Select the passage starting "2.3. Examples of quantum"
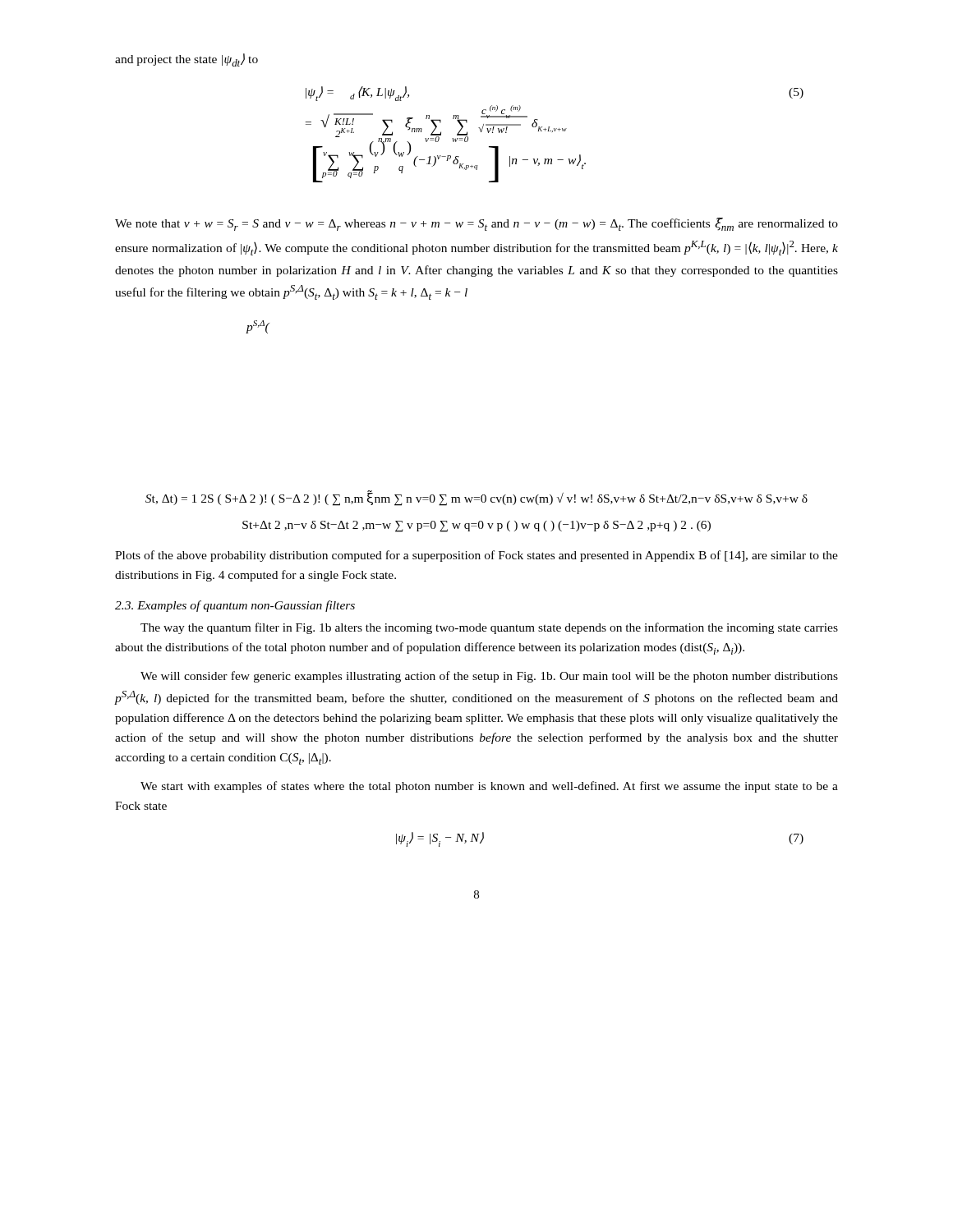 tap(235, 605)
